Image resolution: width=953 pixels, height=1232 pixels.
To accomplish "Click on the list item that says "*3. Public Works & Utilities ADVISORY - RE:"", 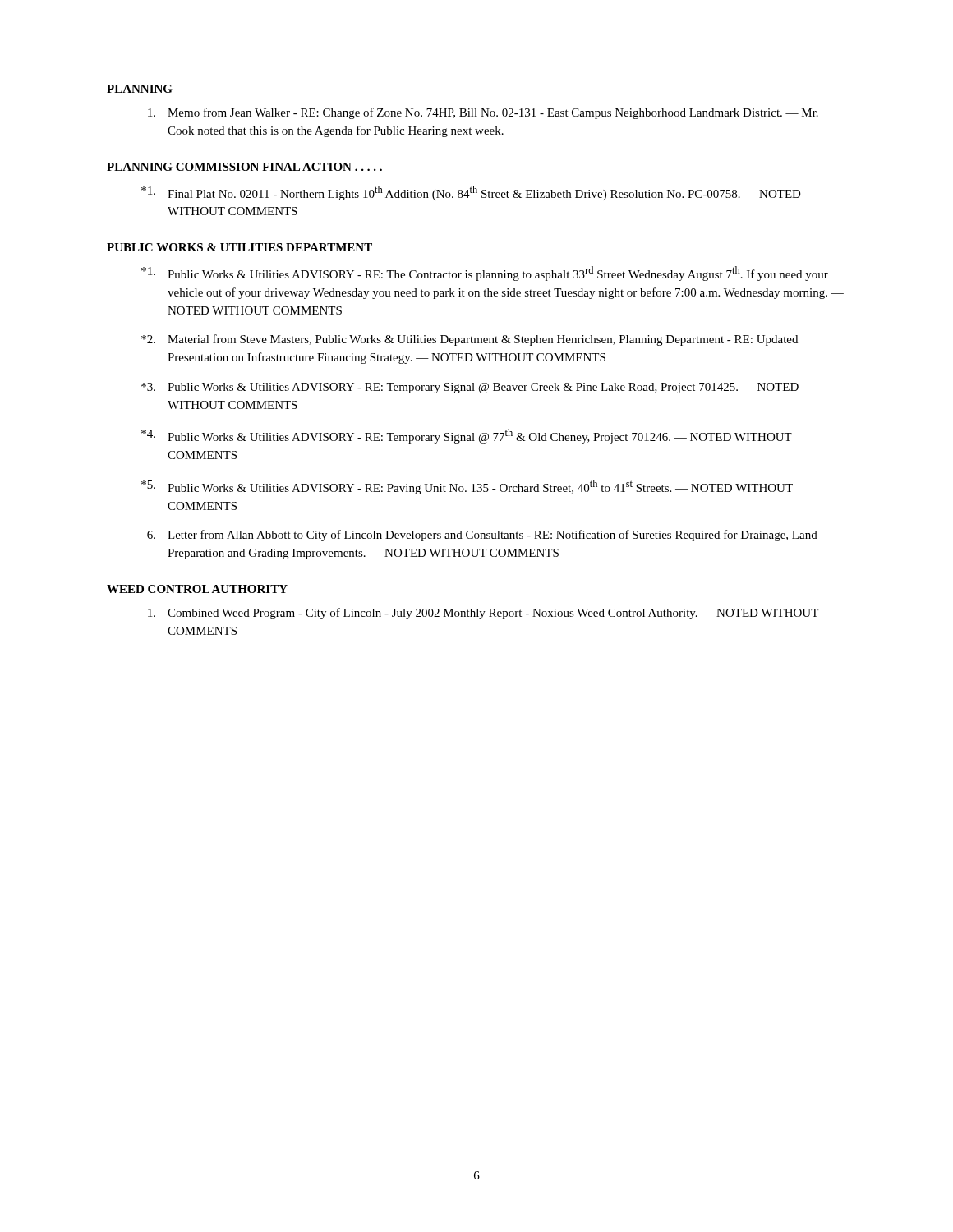I will point(476,396).
